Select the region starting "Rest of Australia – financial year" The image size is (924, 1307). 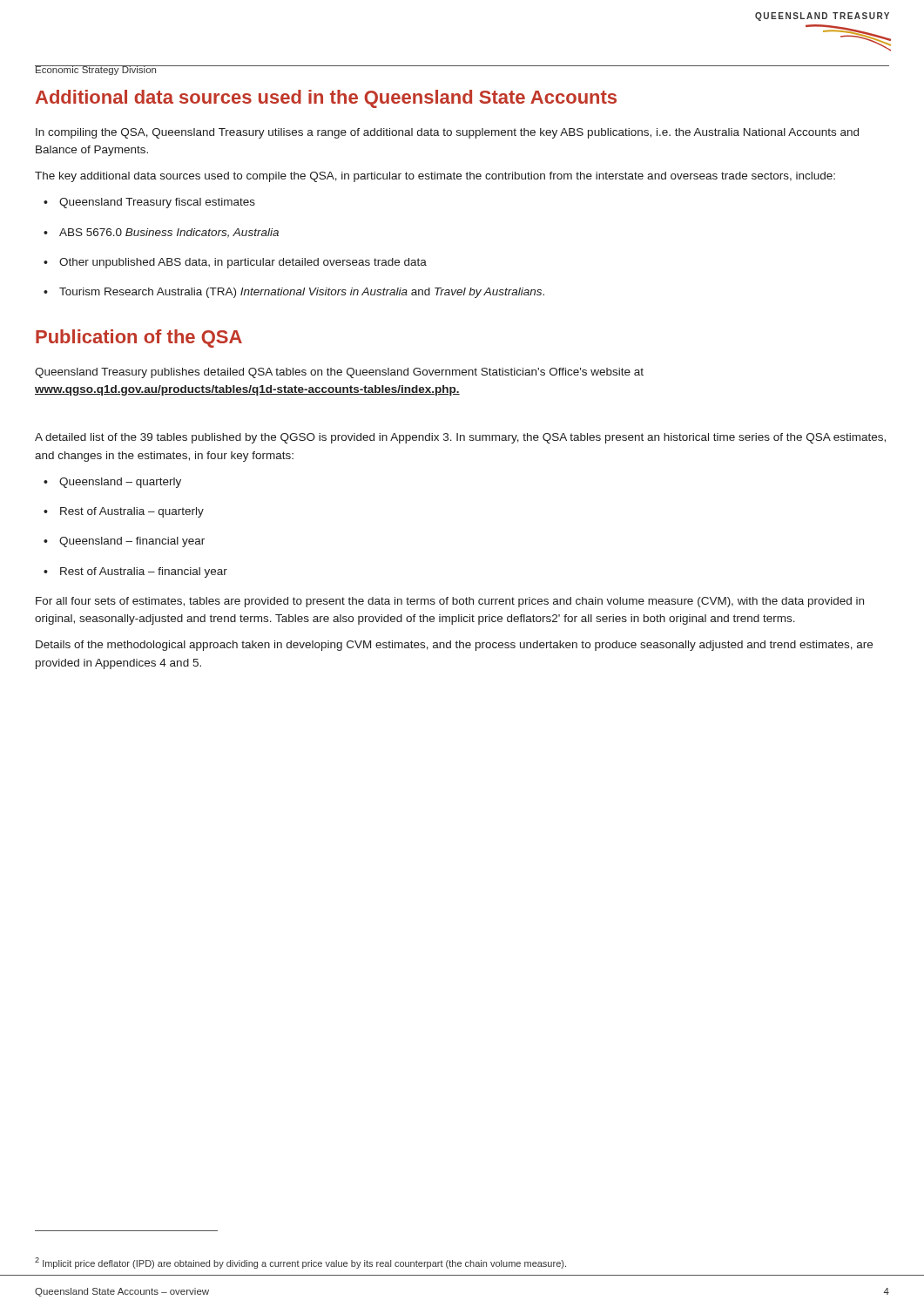[x=135, y=572]
